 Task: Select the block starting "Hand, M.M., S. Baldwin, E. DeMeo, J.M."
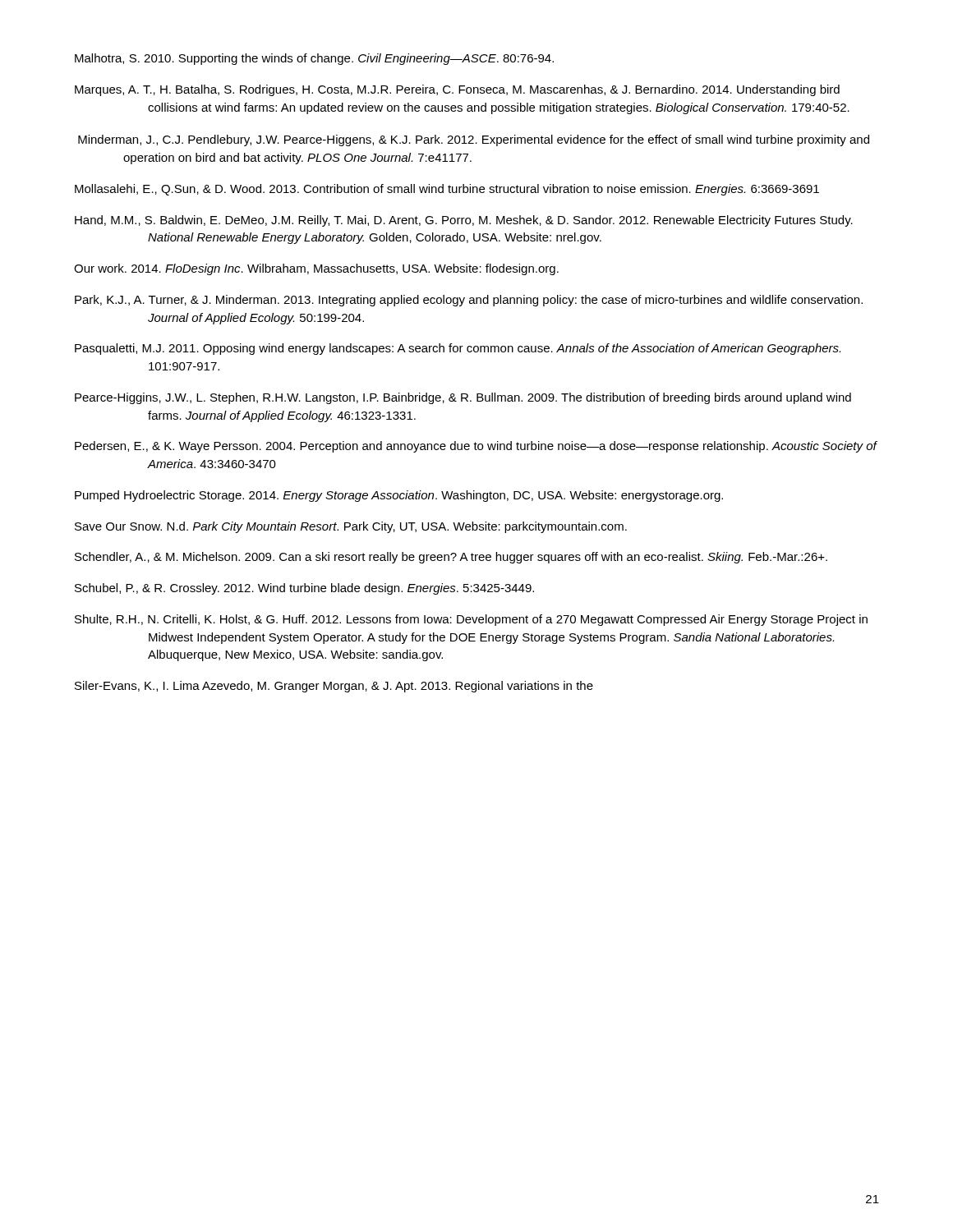tap(464, 228)
